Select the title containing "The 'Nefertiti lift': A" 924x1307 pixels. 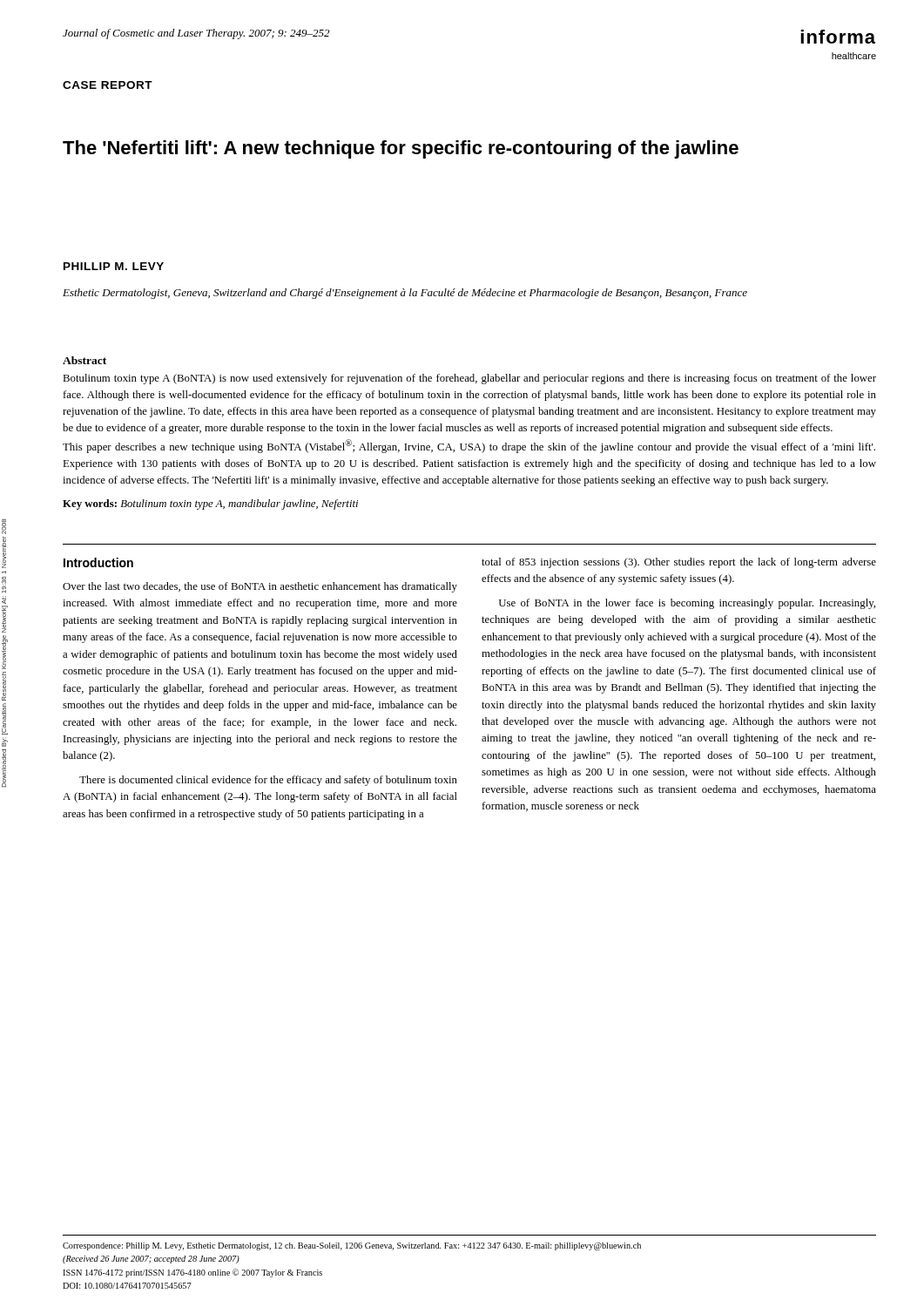pos(401,148)
